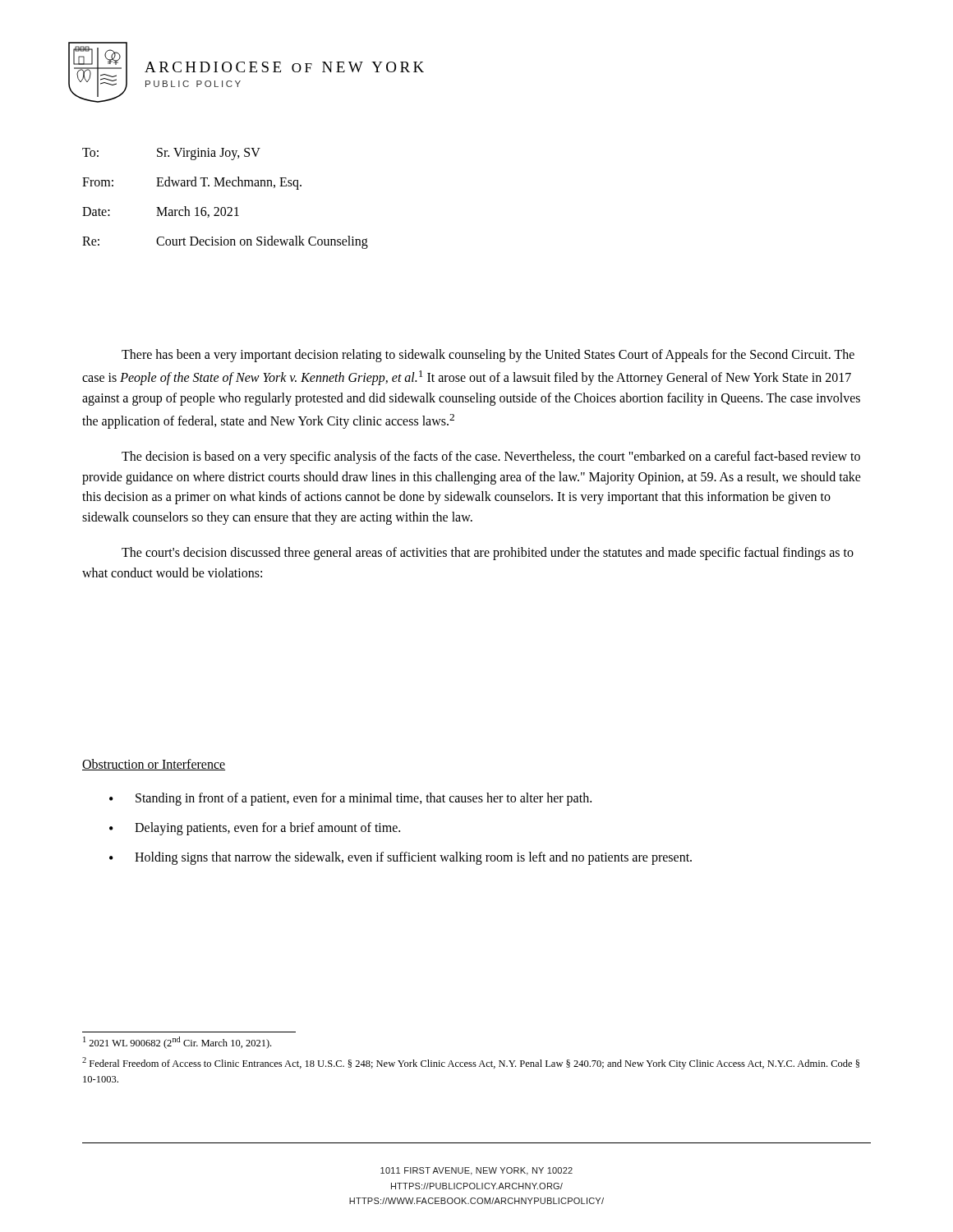953x1232 pixels.
Task: Find the text block that reads "The decision is based"
Action: 472,487
